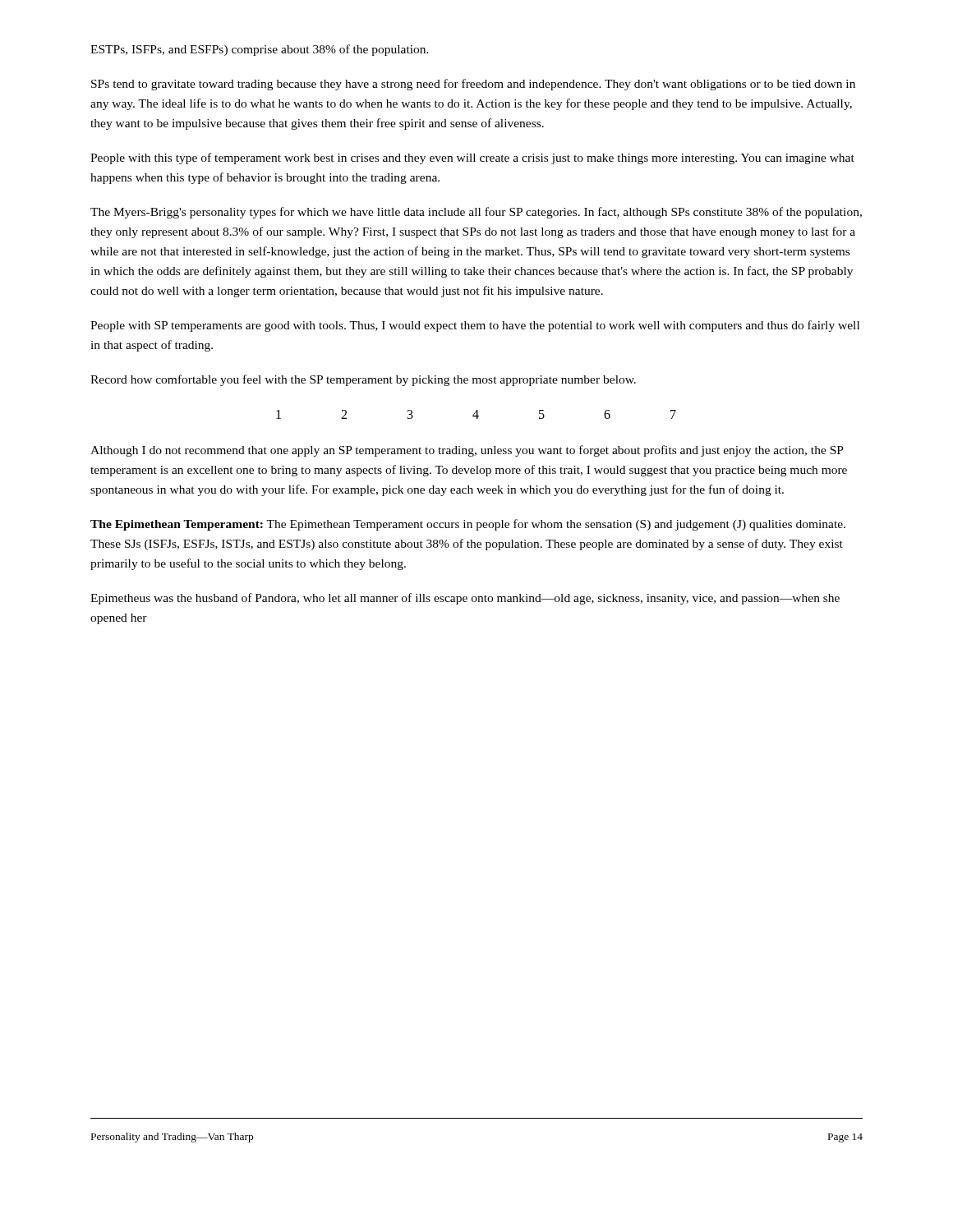Point to the text block starting "The Myers-Brigg's personality"

click(x=476, y=251)
